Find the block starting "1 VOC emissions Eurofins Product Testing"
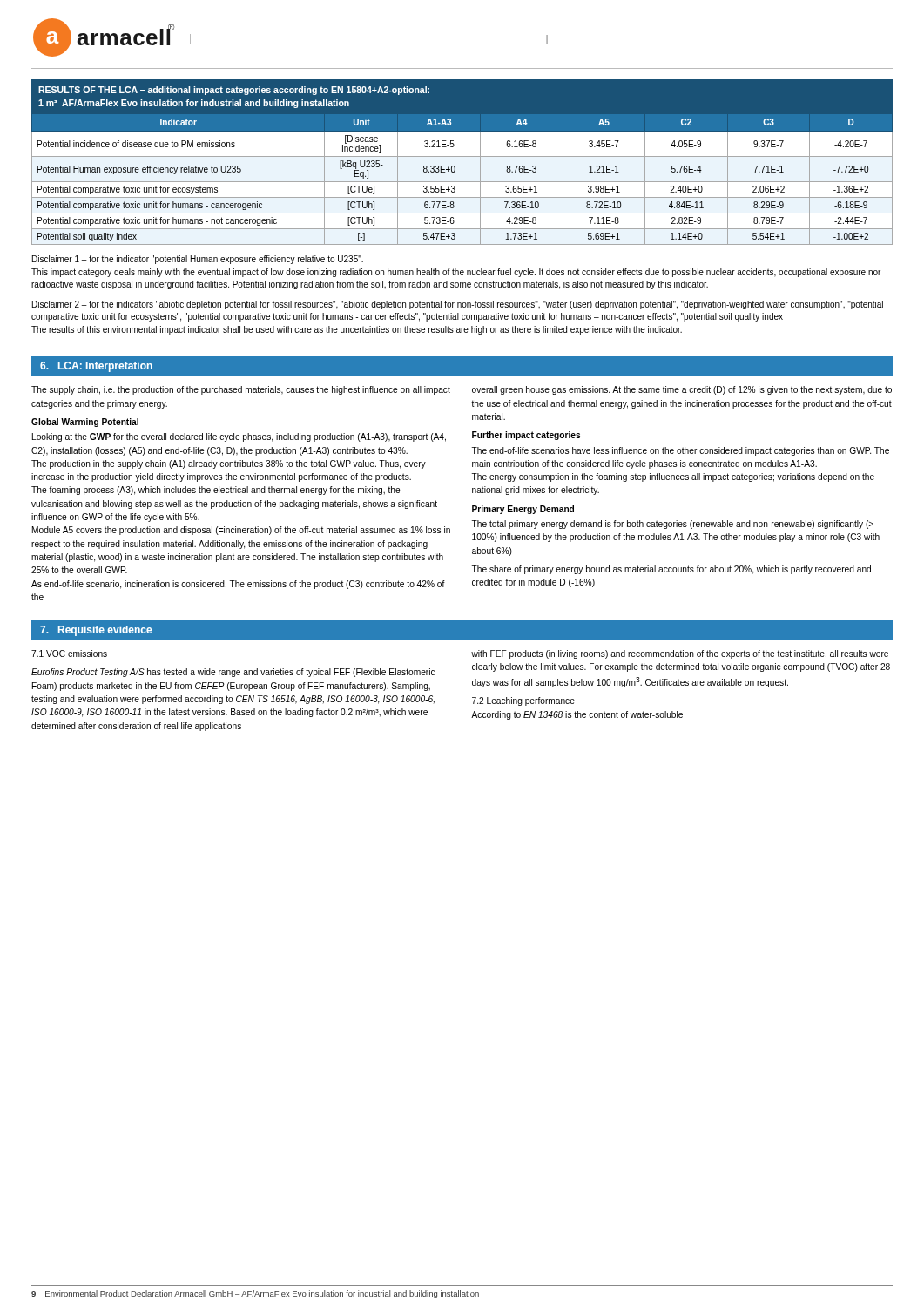The image size is (924, 1307). pyautogui.click(x=242, y=690)
